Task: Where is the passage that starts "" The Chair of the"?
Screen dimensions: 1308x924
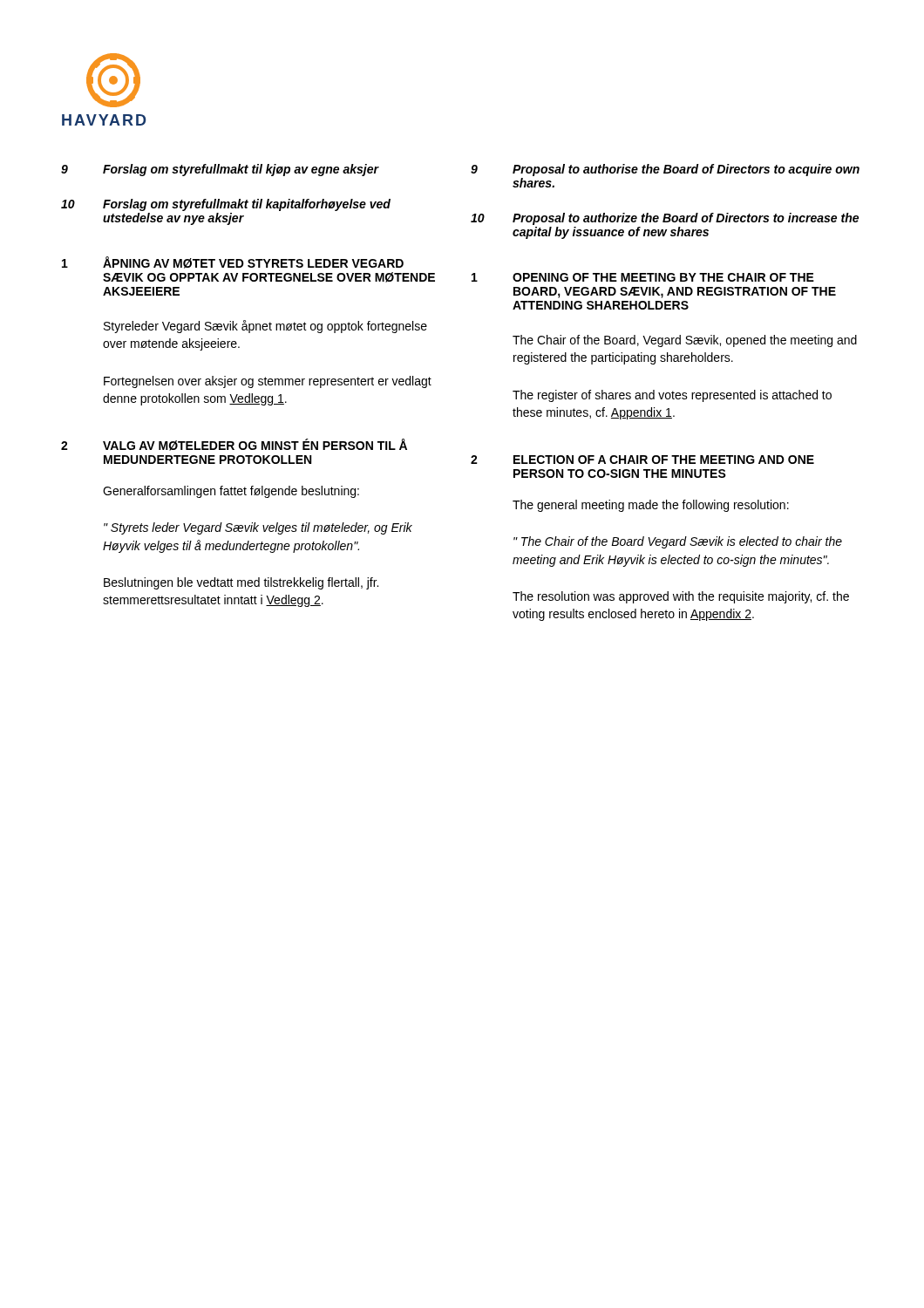Action: (x=667, y=551)
